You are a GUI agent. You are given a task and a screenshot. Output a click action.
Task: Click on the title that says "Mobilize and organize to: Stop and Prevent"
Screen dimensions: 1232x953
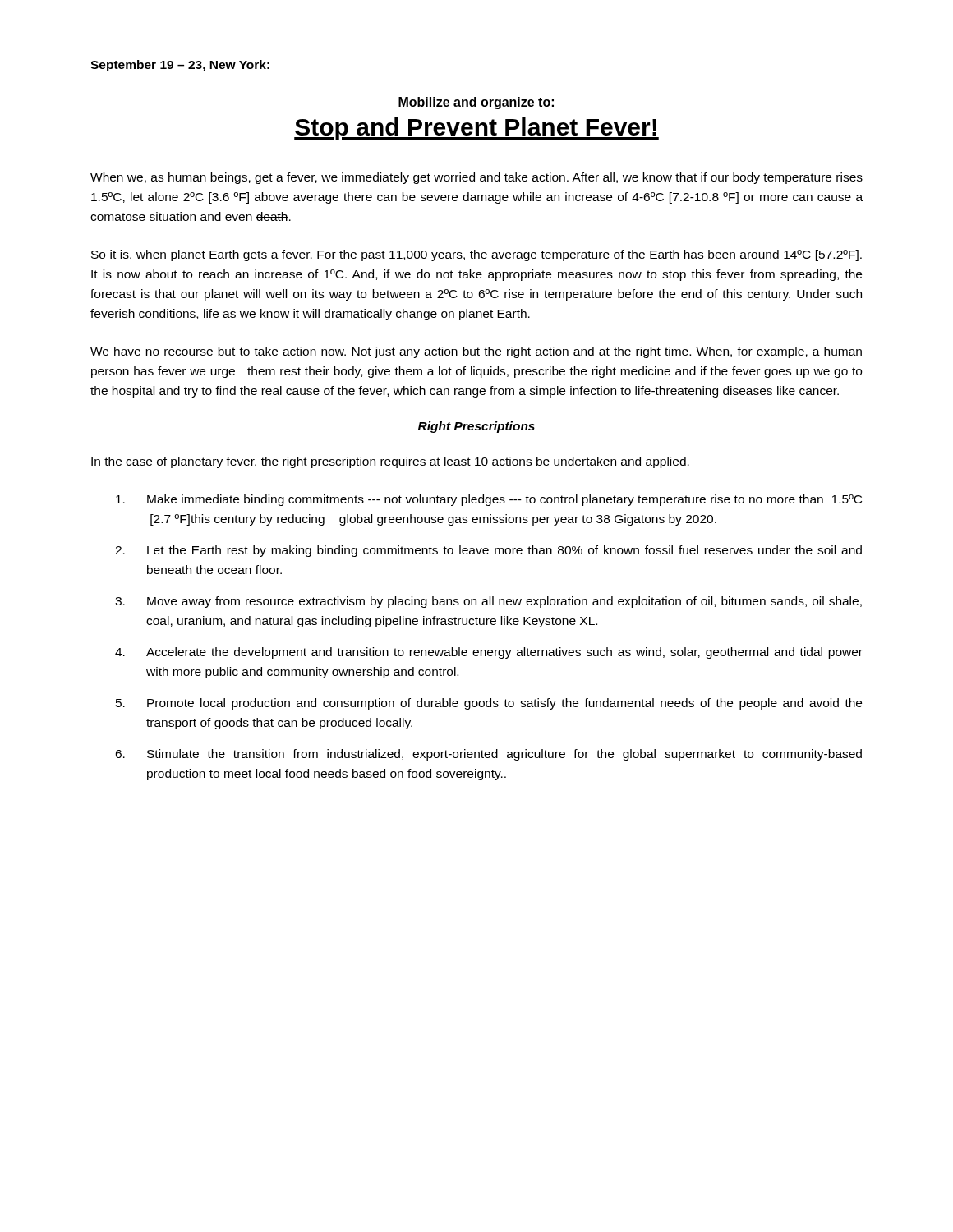pos(476,118)
